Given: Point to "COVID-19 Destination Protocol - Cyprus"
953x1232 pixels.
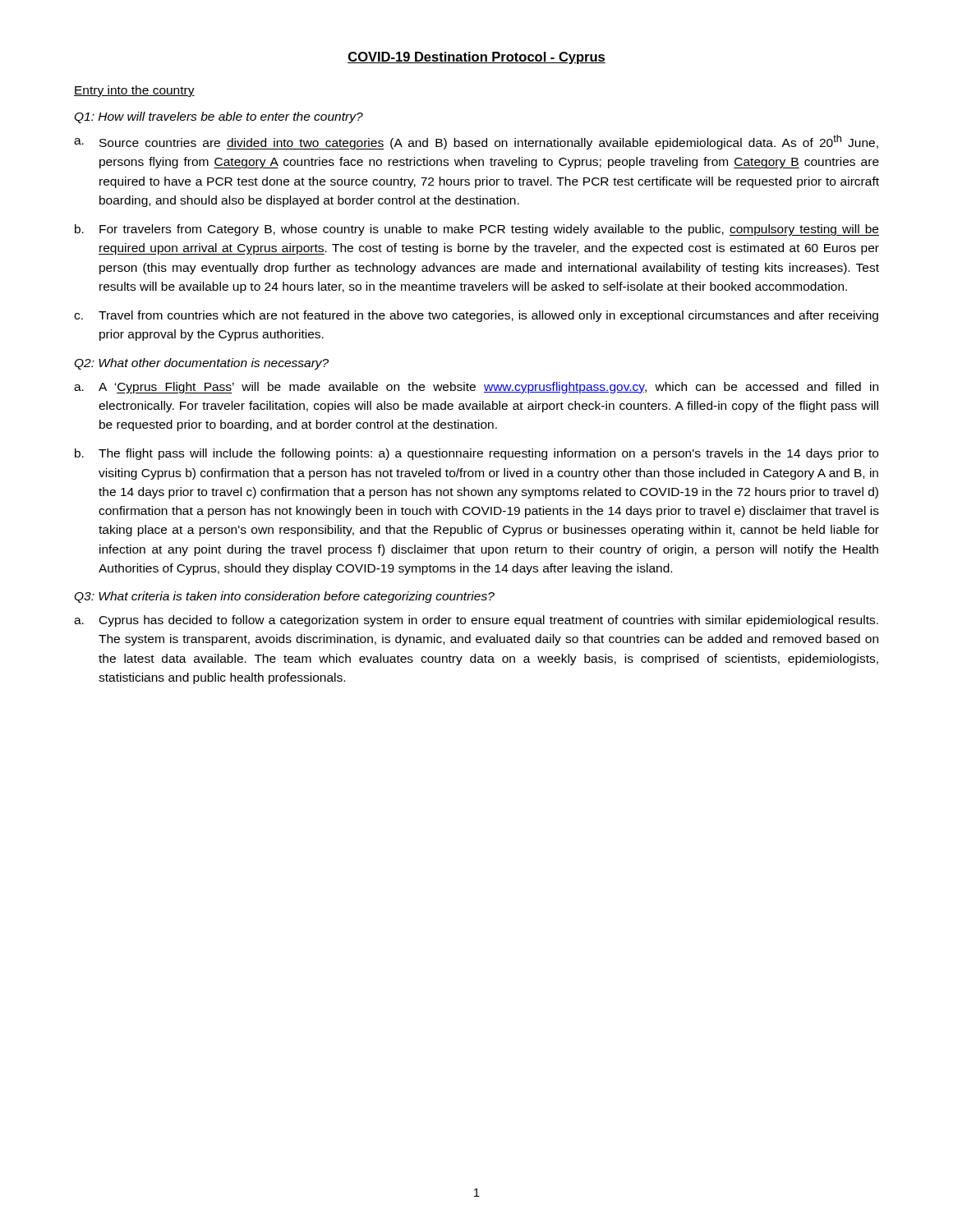Looking at the screenshot, I should coord(476,57).
